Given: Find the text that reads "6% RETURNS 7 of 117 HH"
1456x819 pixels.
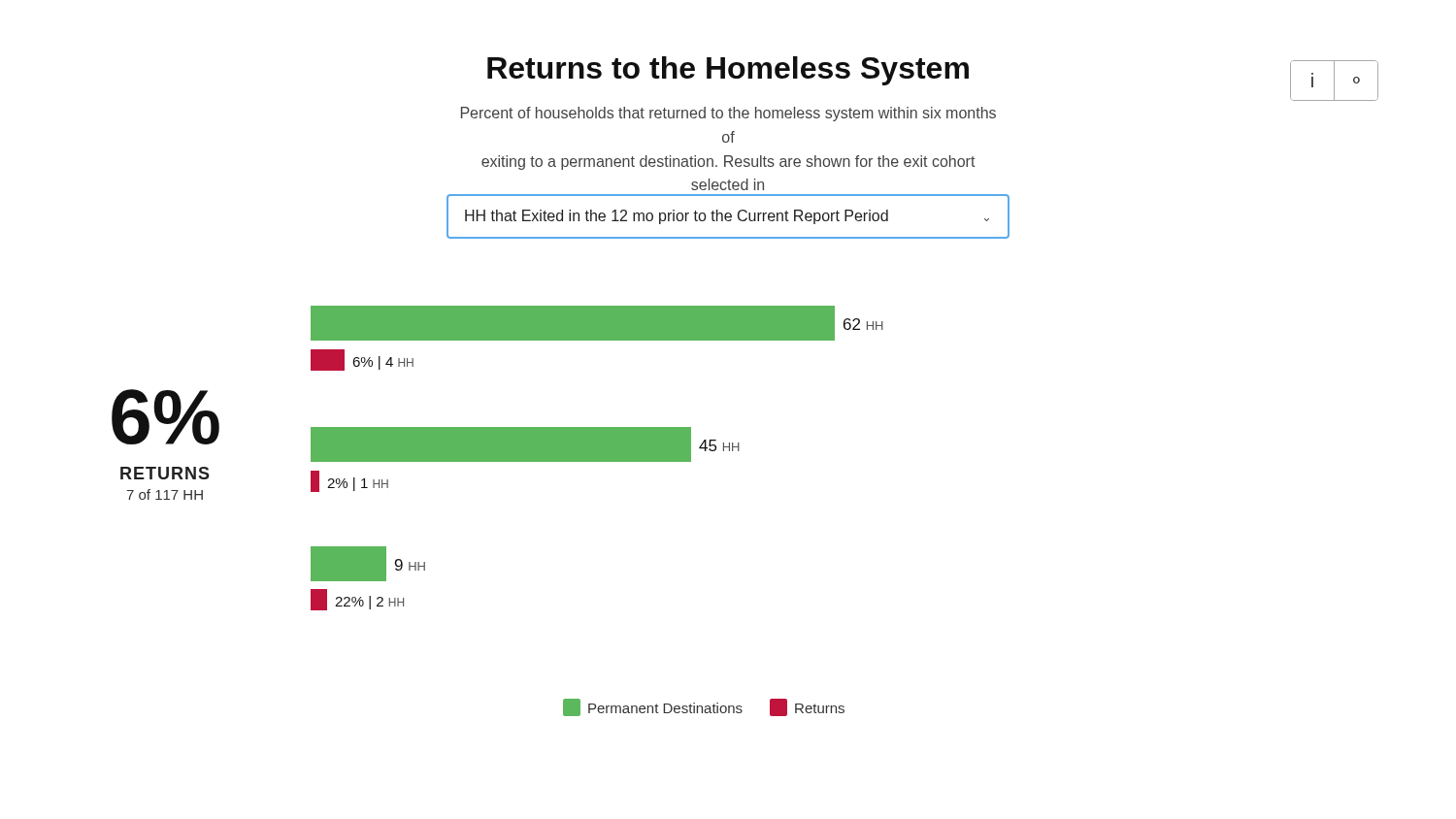Looking at the screenshot, I should click(165, 441).
